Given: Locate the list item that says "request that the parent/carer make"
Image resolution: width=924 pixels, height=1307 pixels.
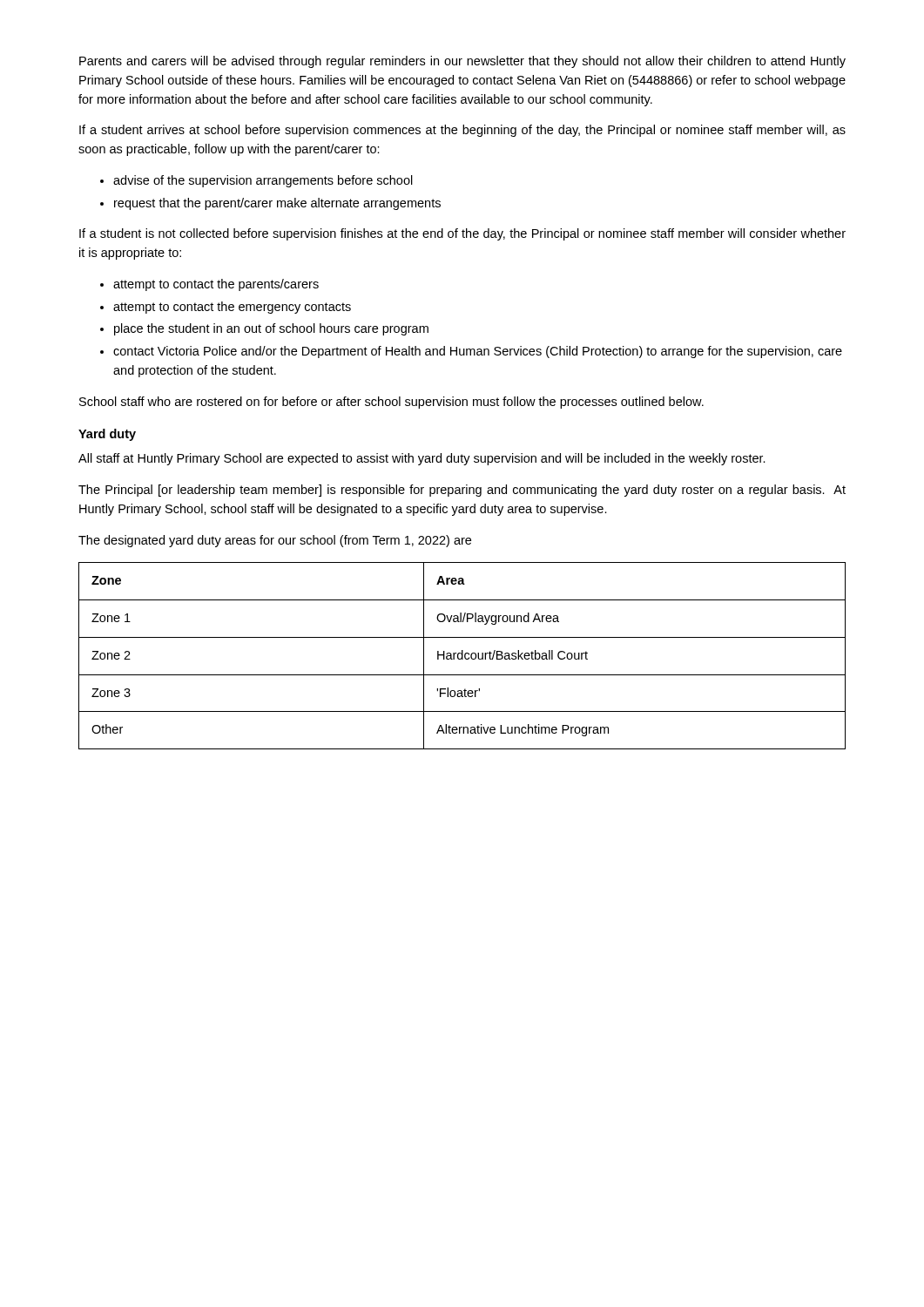Looking at the screenshot, I should (277, 203).
